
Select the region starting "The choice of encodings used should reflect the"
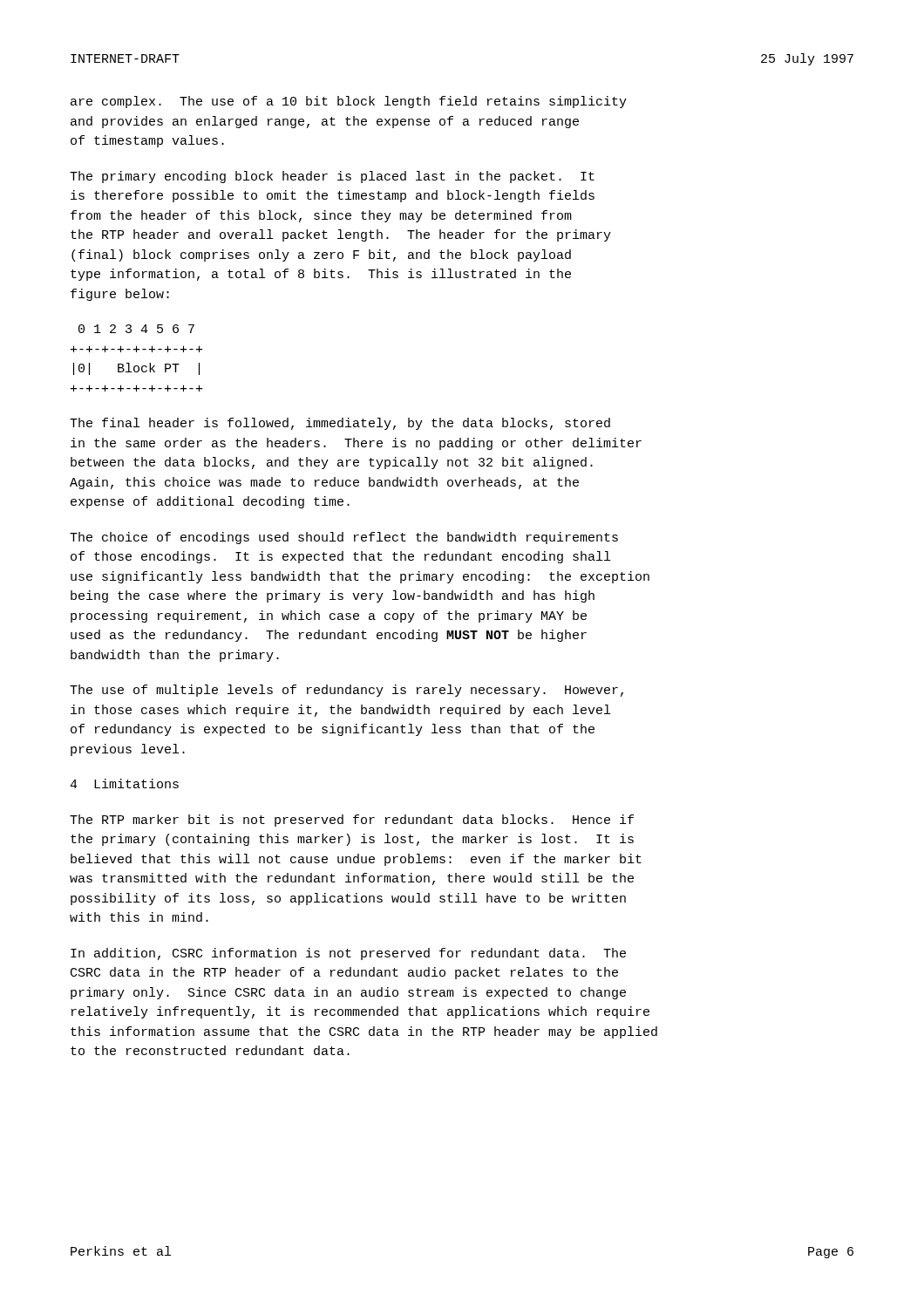coord(360,597)
